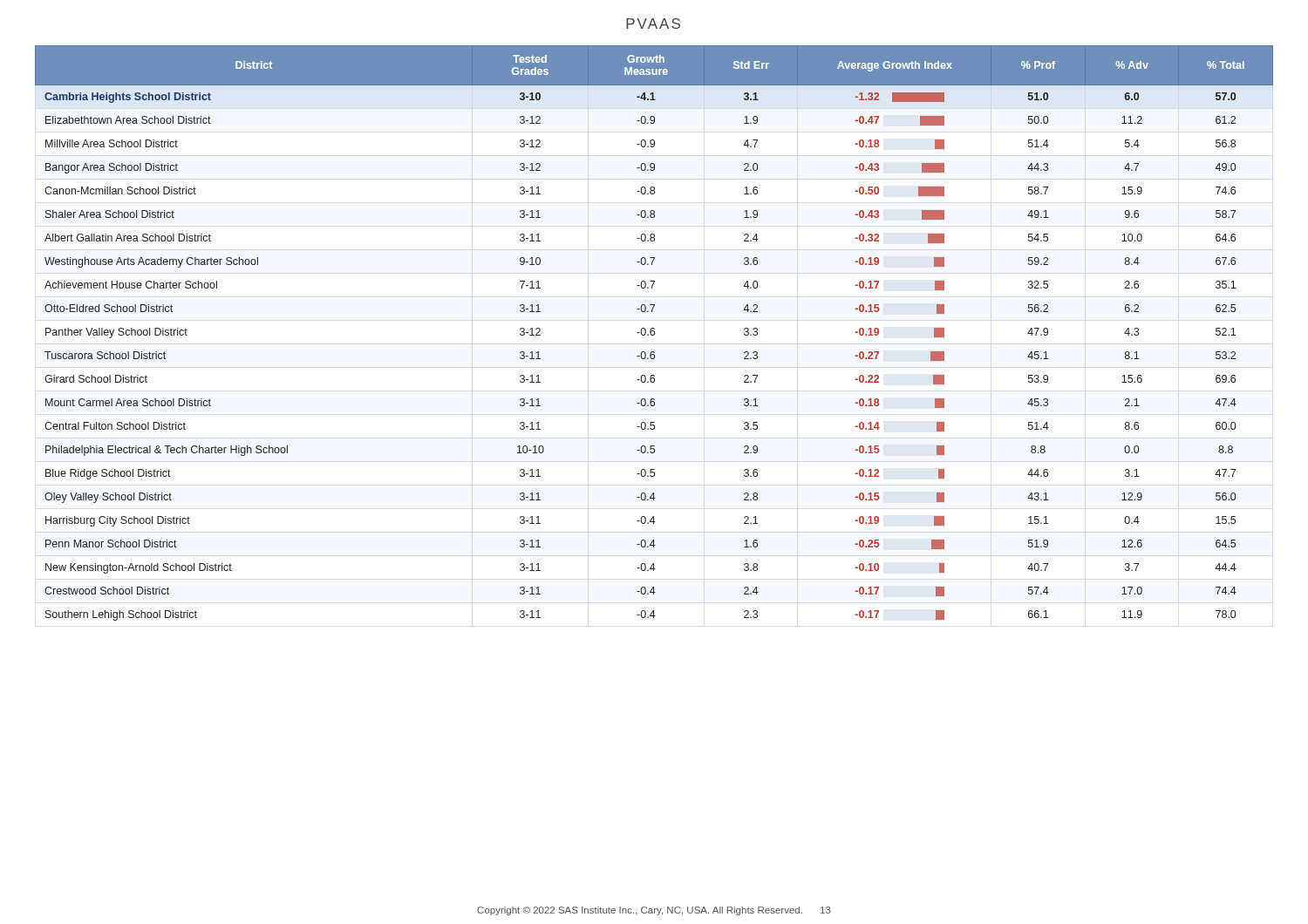
Task: Find the table that mentions "% Prof"
Action: coord(654,336)
